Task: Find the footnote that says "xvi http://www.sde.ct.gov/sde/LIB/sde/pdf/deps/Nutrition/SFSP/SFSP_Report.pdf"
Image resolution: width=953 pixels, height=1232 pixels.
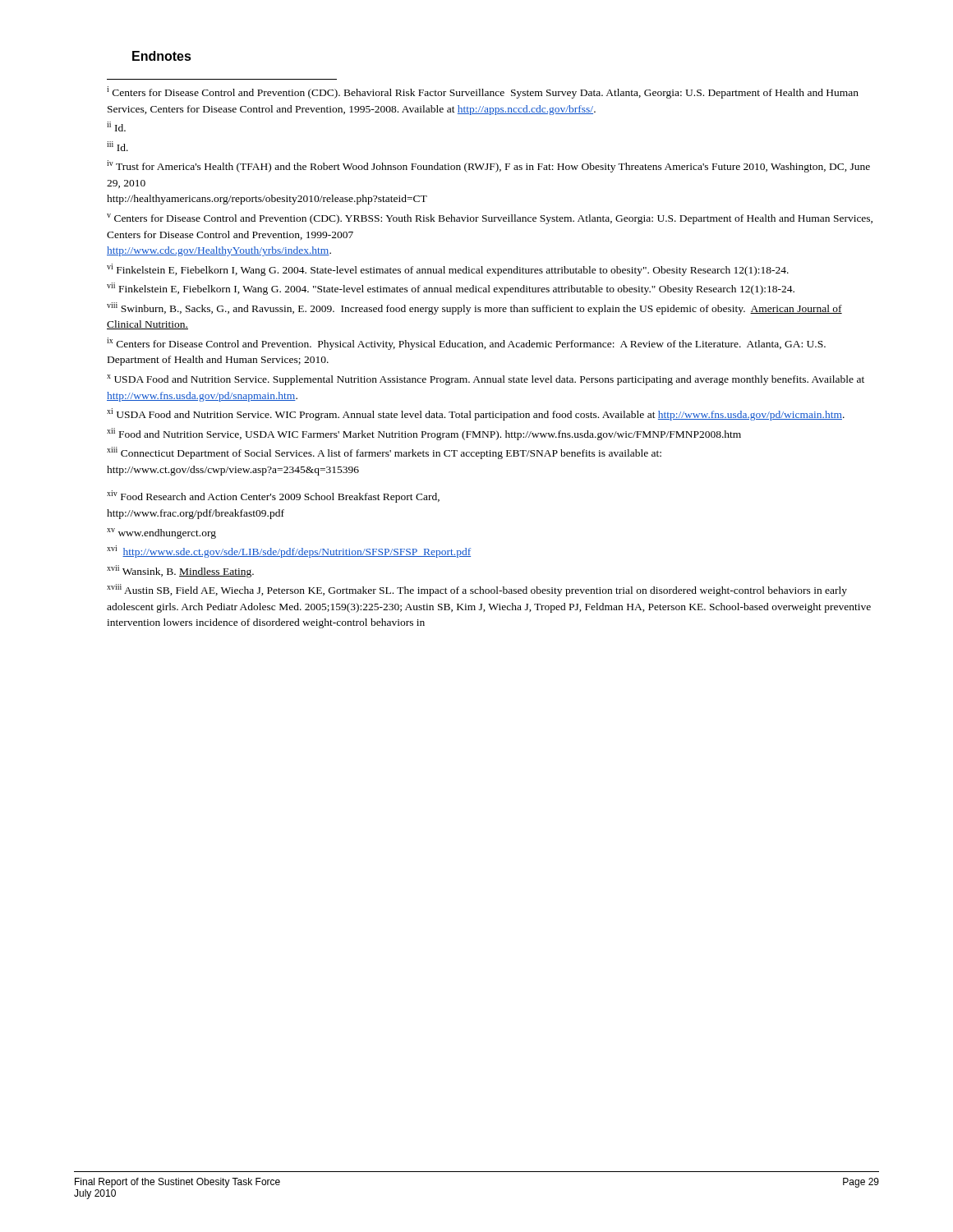Action: [289, 551]
